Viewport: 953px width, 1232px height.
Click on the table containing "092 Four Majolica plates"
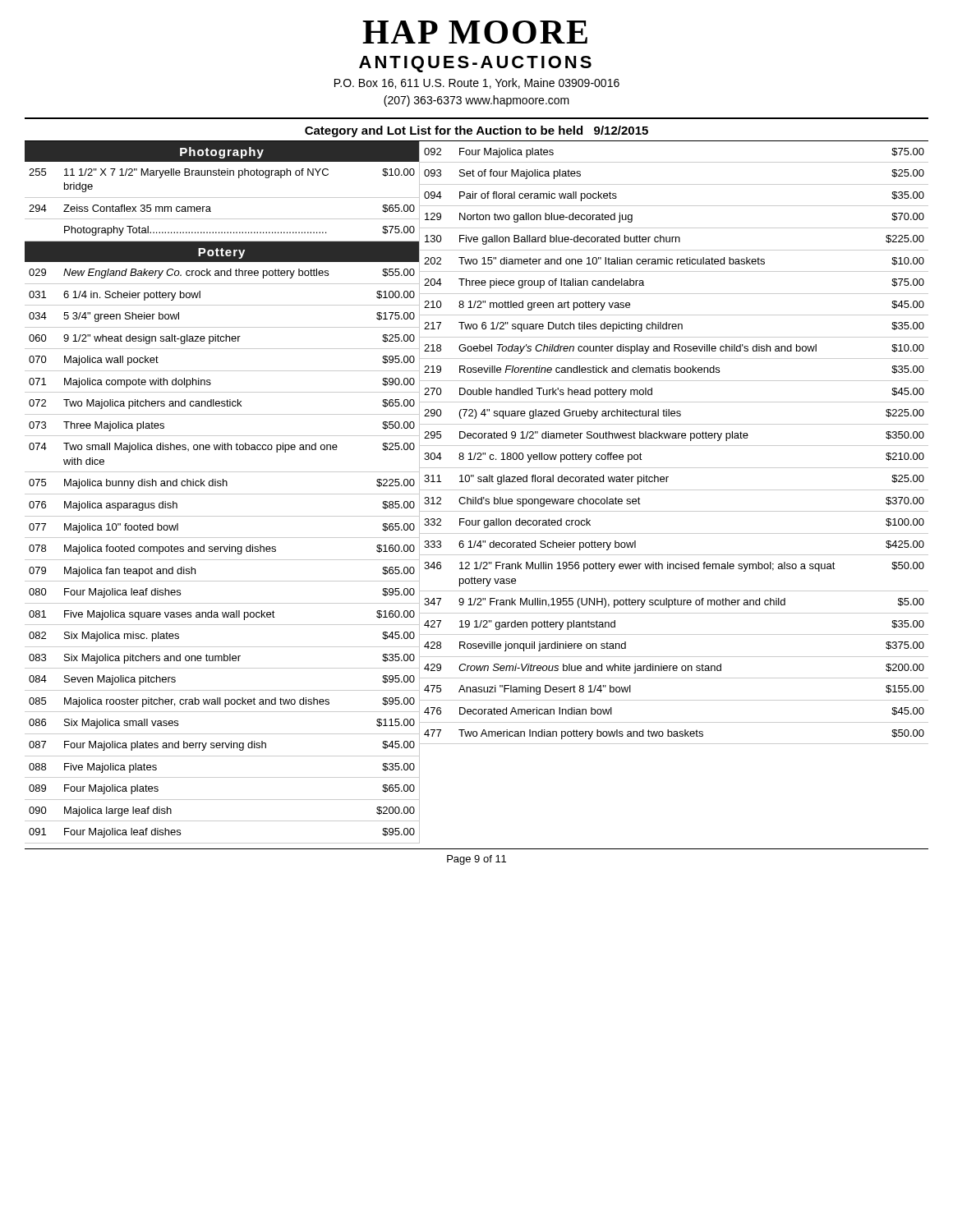[674, 443]
